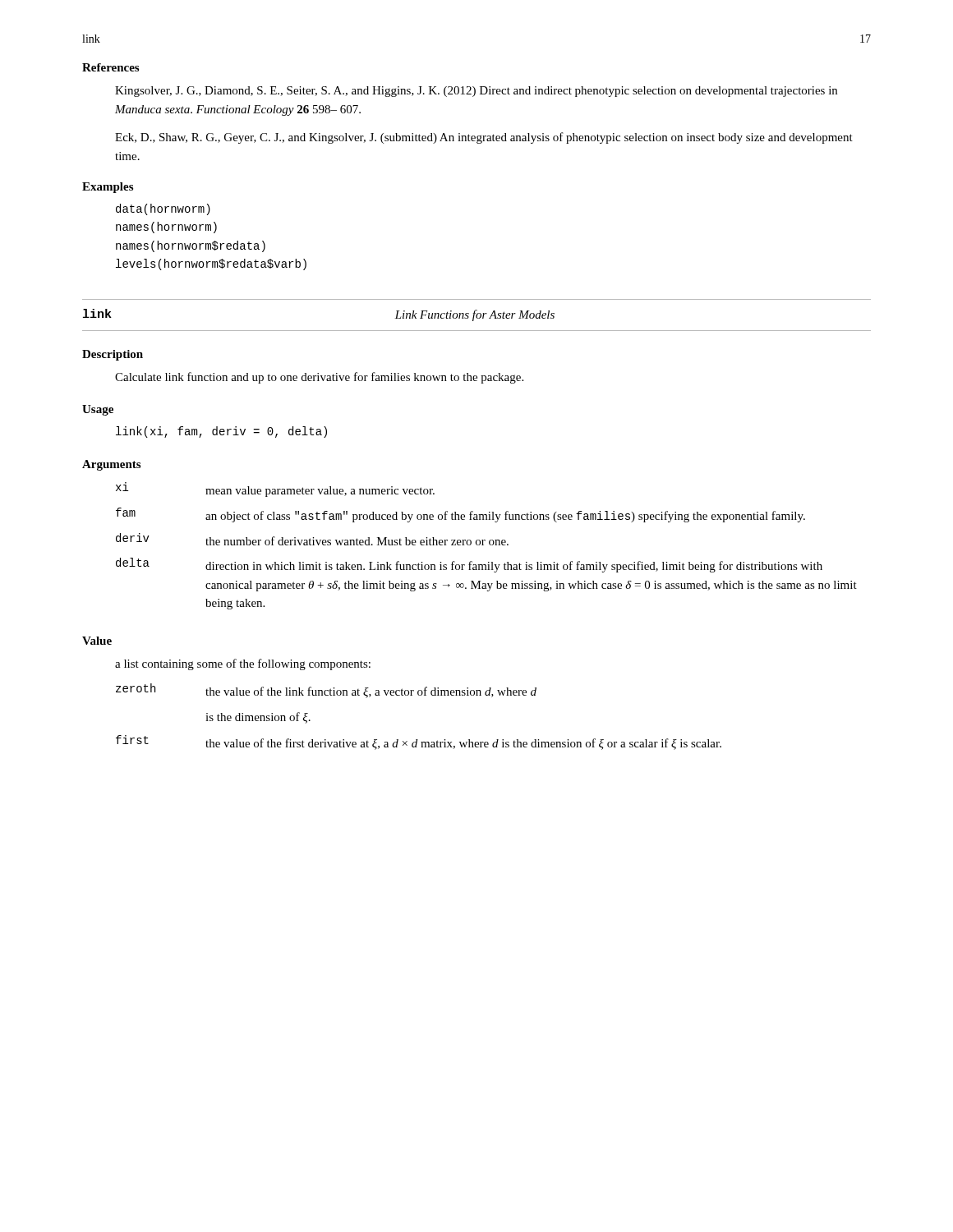Locate the text block containing "Eck, D., Shaw, R. G., Geyer, C."
Image resolution: width=953 pixels, height=1232 pixels.
point(484,146)
